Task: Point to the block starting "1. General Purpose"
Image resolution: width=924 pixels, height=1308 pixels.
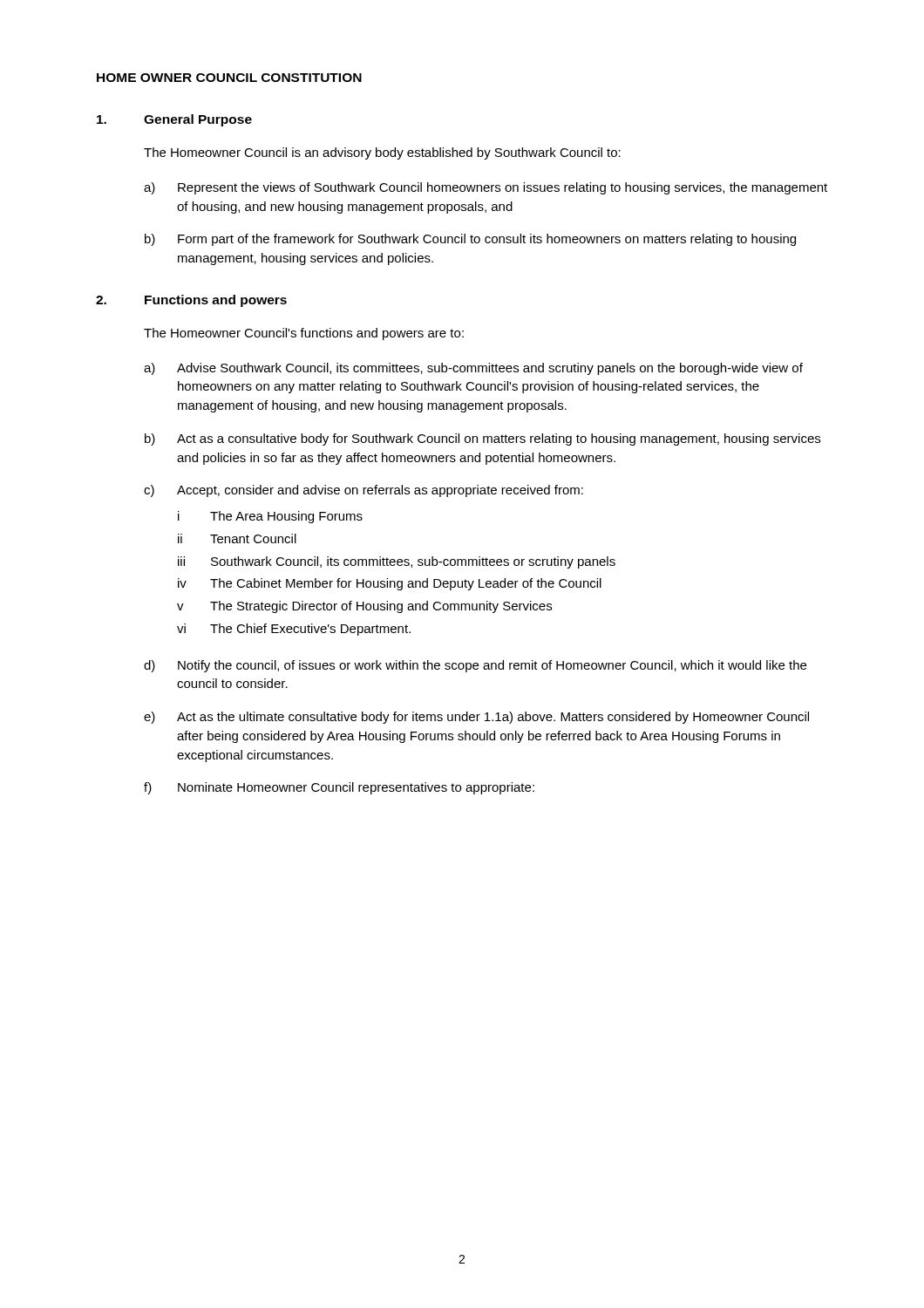Action: click(174, 120)
